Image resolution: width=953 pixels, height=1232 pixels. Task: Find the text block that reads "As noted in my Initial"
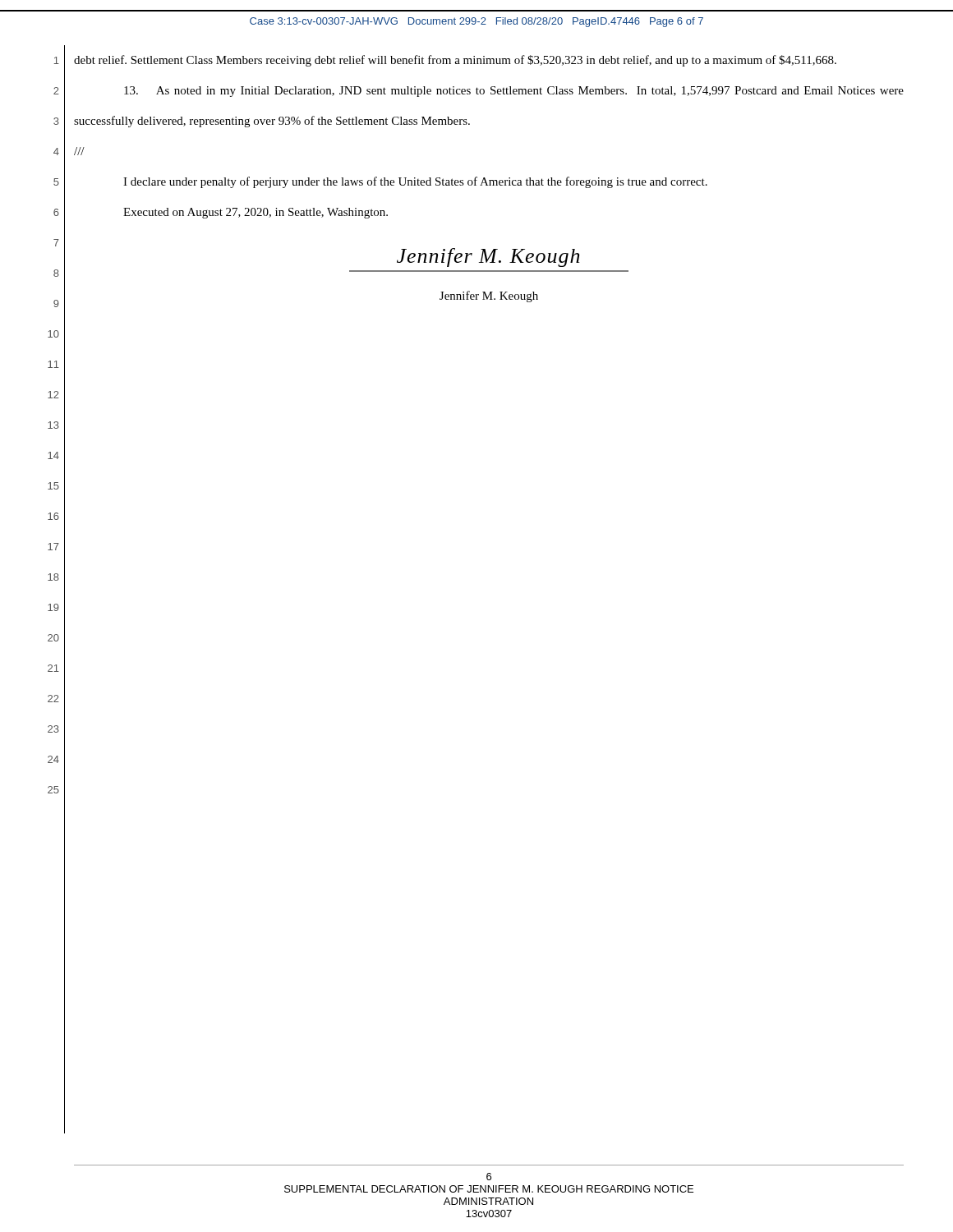coord(514,92)
